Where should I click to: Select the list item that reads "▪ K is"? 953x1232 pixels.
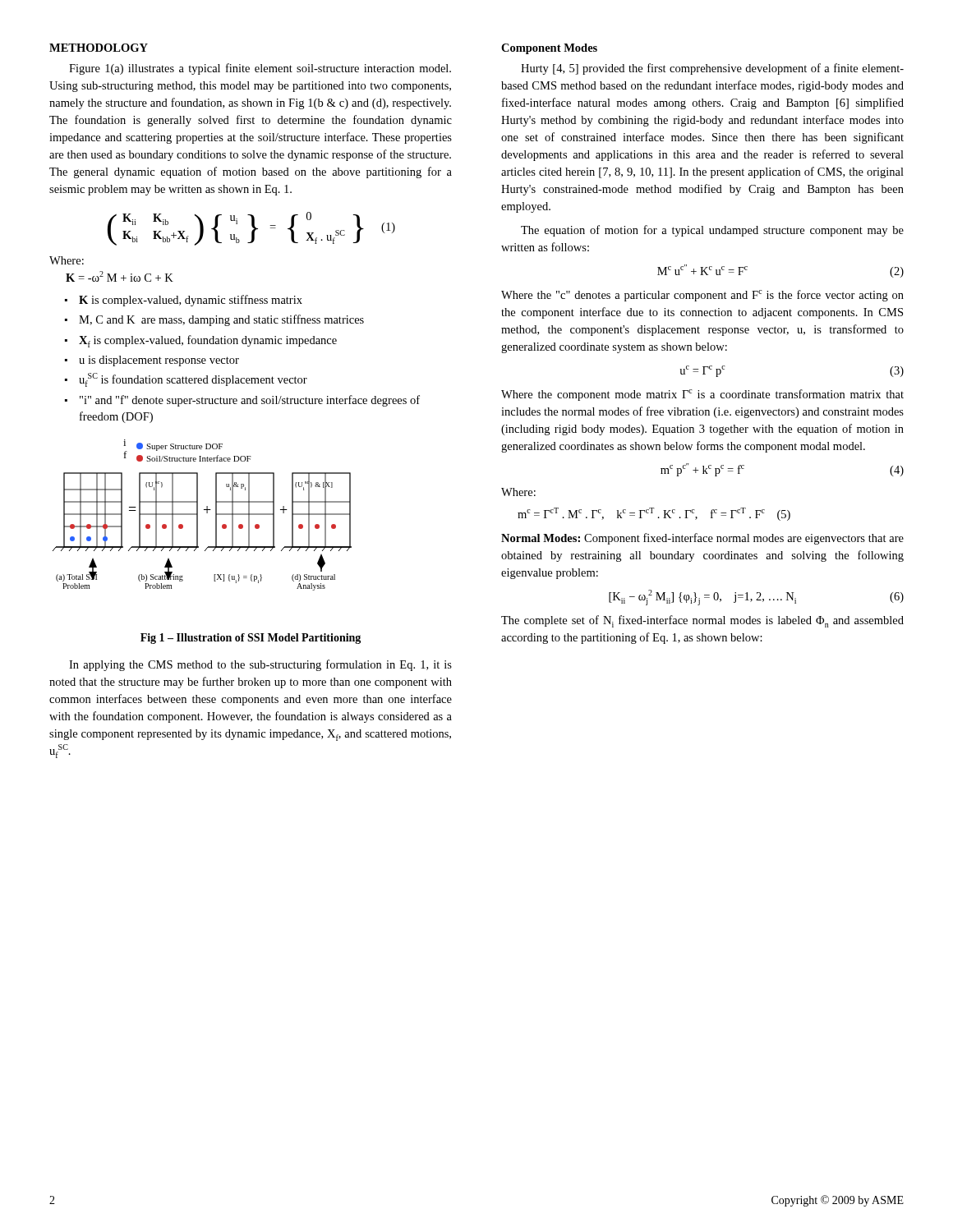point(183,300)
